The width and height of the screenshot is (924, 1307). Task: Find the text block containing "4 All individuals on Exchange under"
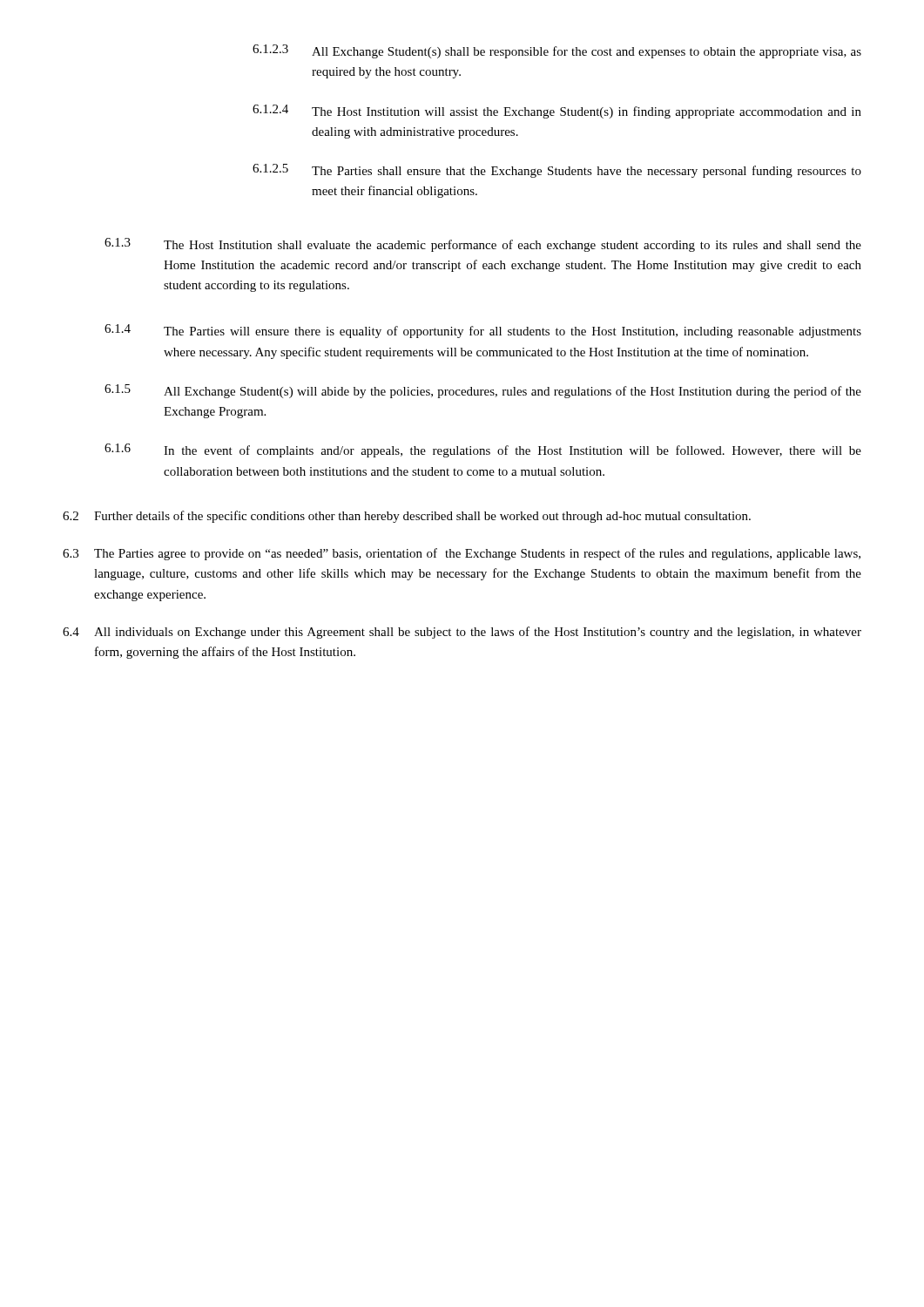(462, 642)
